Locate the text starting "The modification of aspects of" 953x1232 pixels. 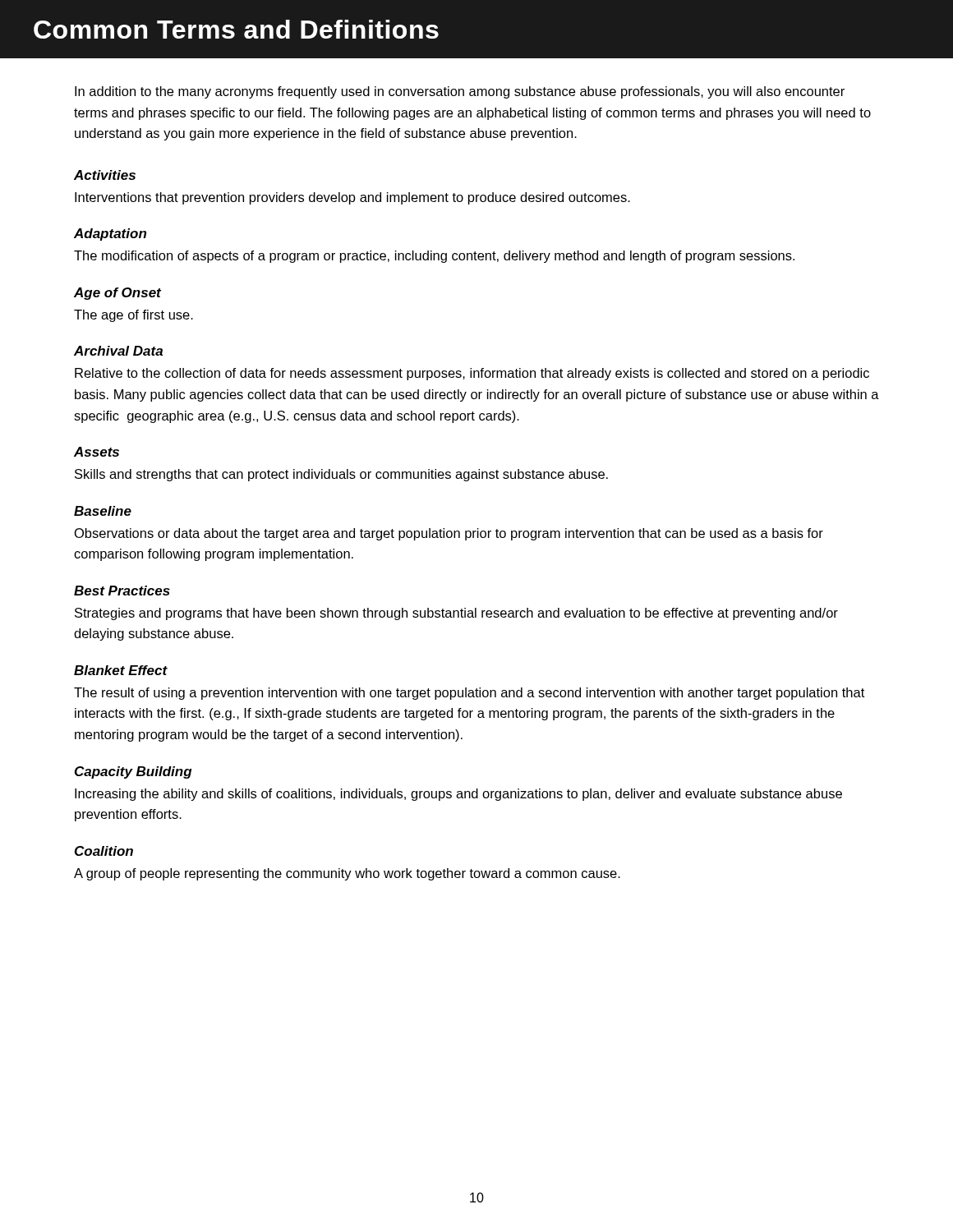[435, 256]
